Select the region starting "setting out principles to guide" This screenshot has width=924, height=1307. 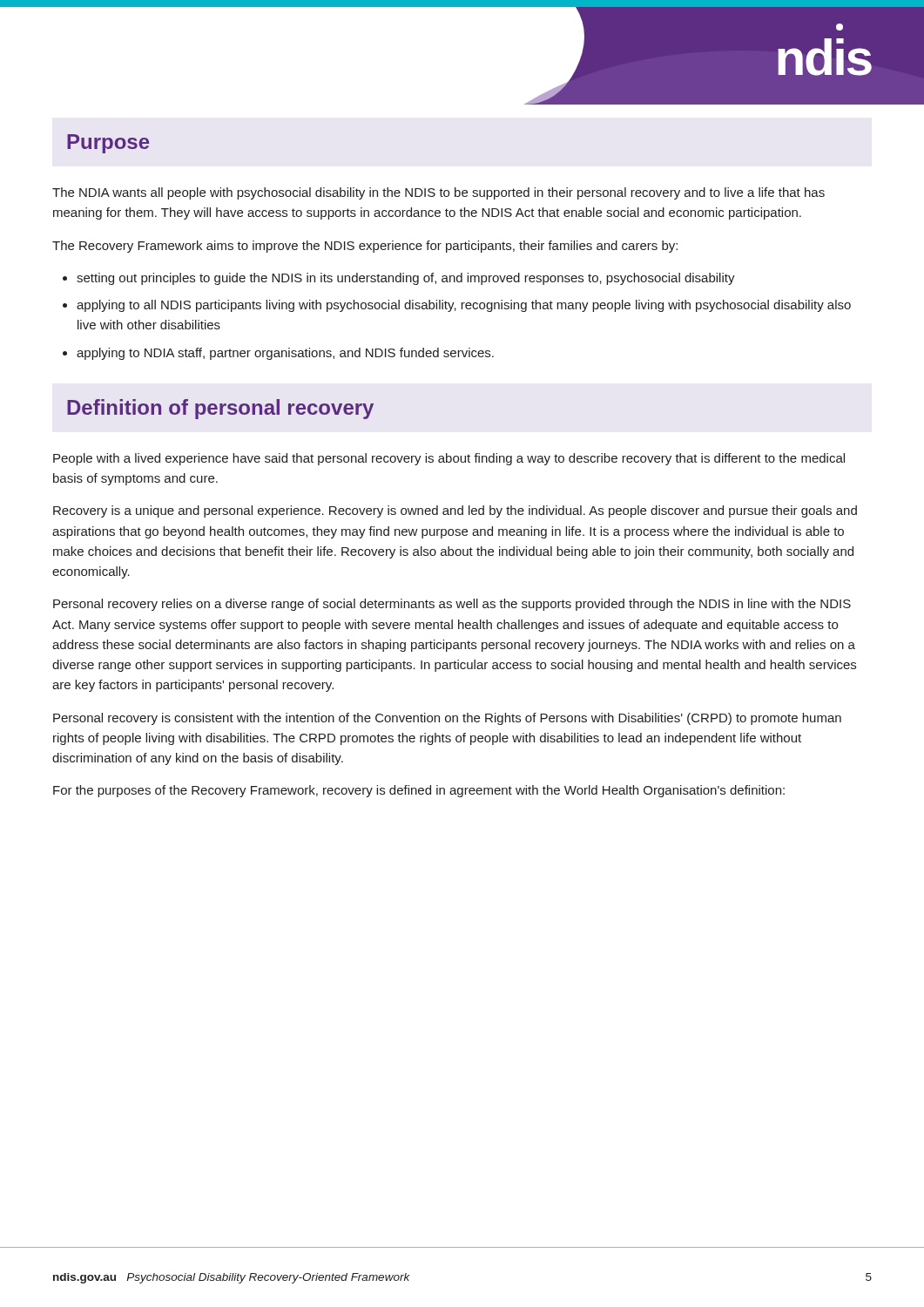tap(406, 277)
